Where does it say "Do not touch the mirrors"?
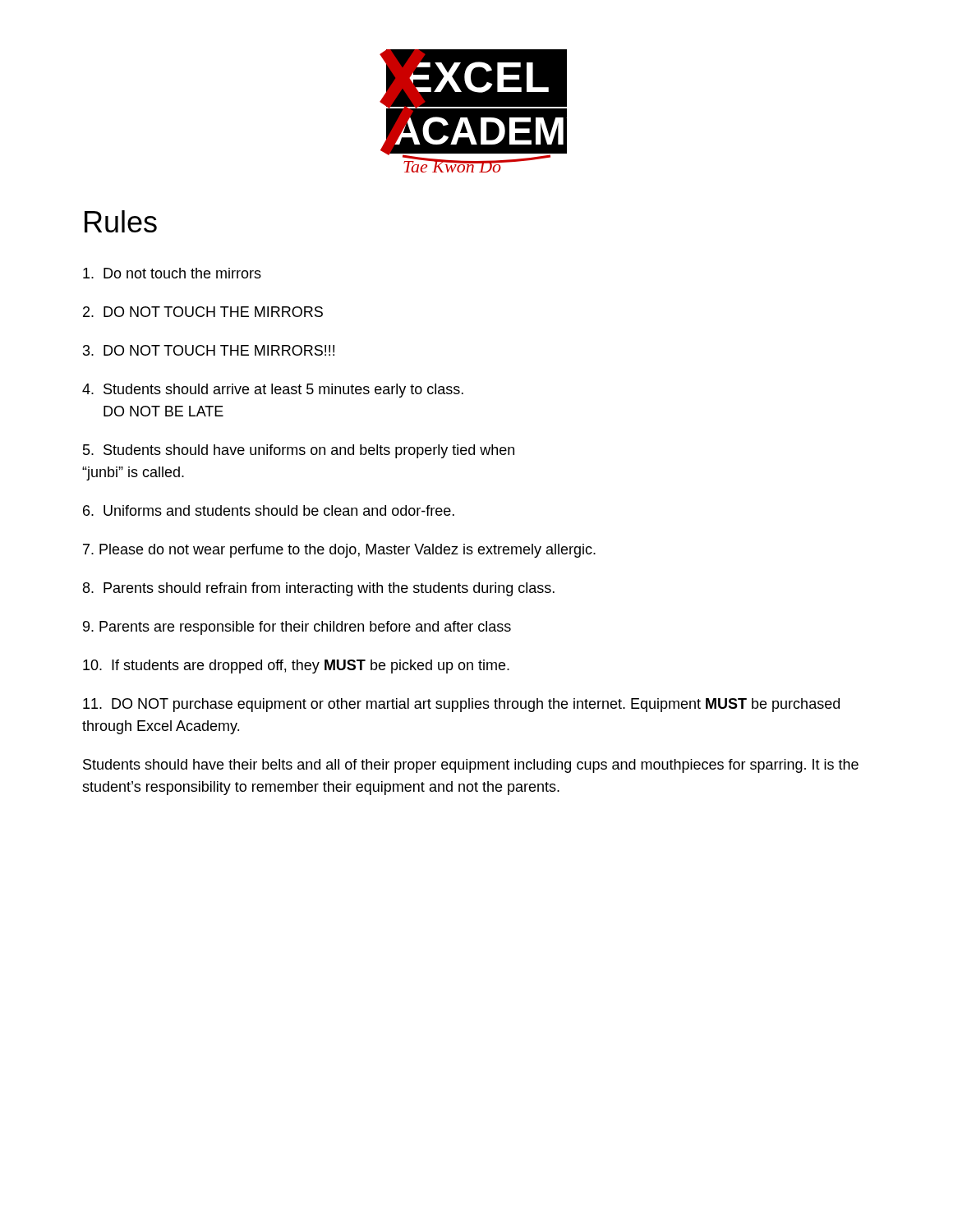Screen dimensions: 1232x953 click(x=172, y=273)
